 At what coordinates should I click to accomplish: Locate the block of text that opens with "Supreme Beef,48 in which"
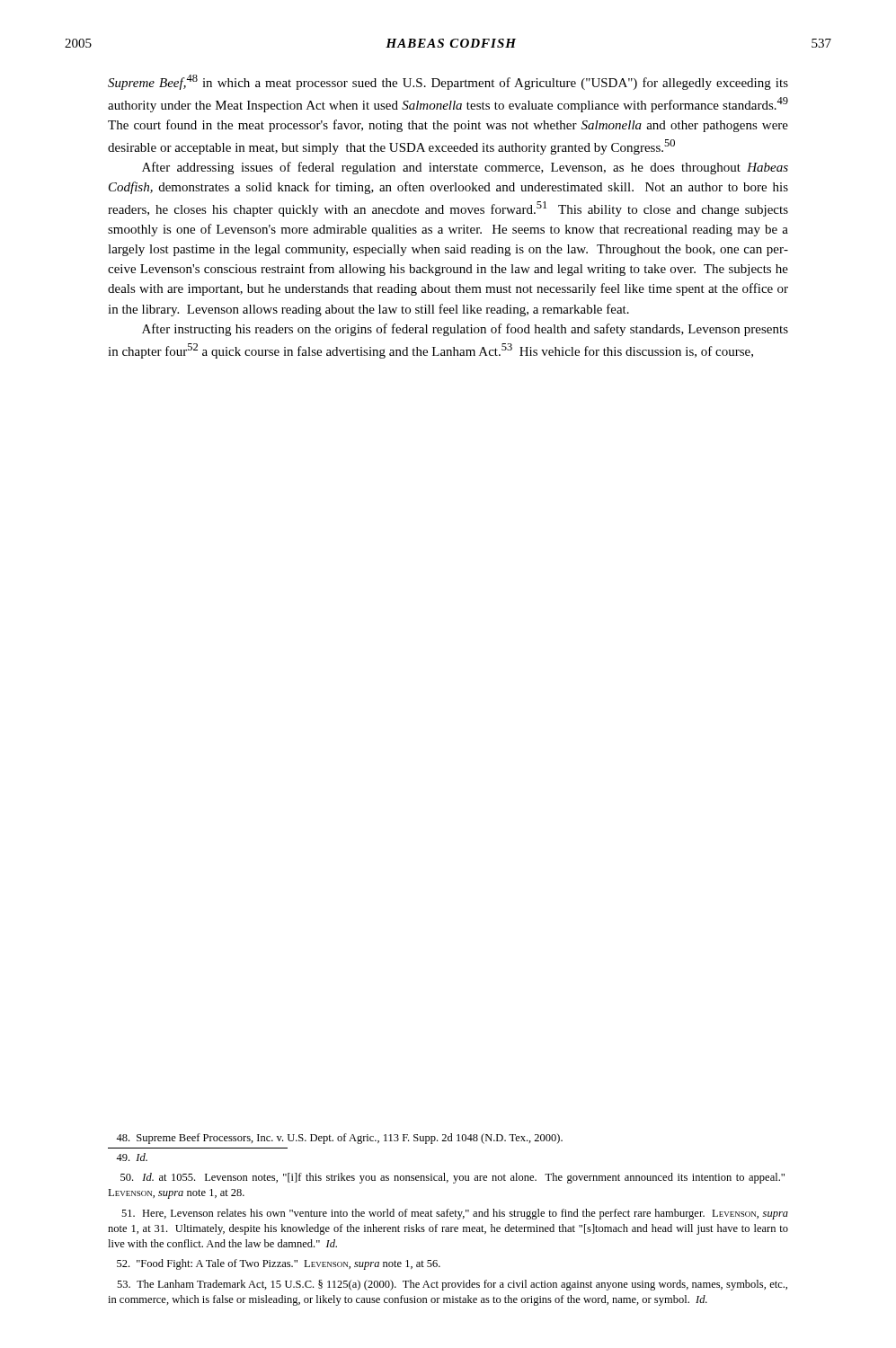tap(448, 216)
